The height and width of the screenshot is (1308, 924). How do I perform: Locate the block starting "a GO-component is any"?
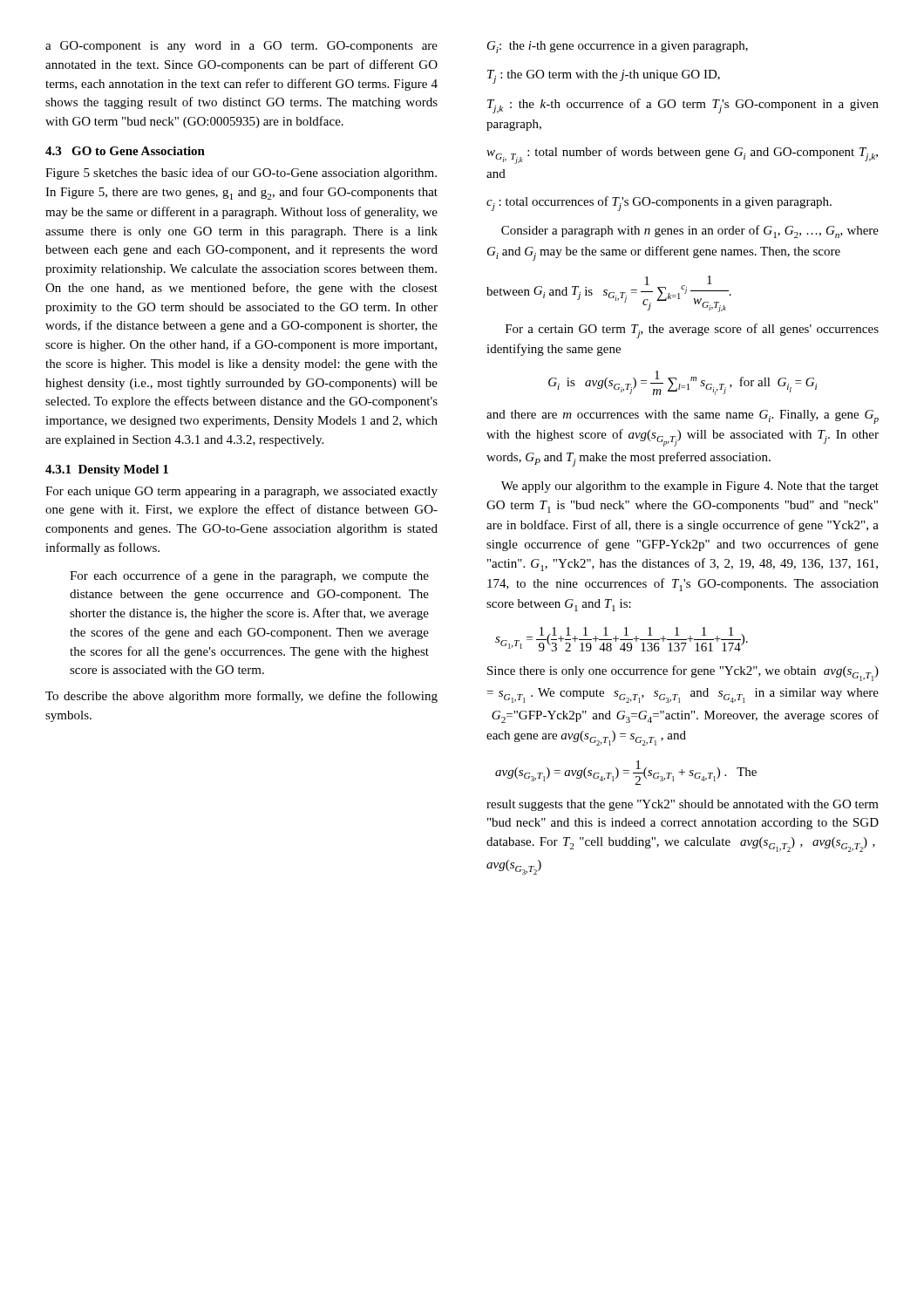tap(241, 83)
